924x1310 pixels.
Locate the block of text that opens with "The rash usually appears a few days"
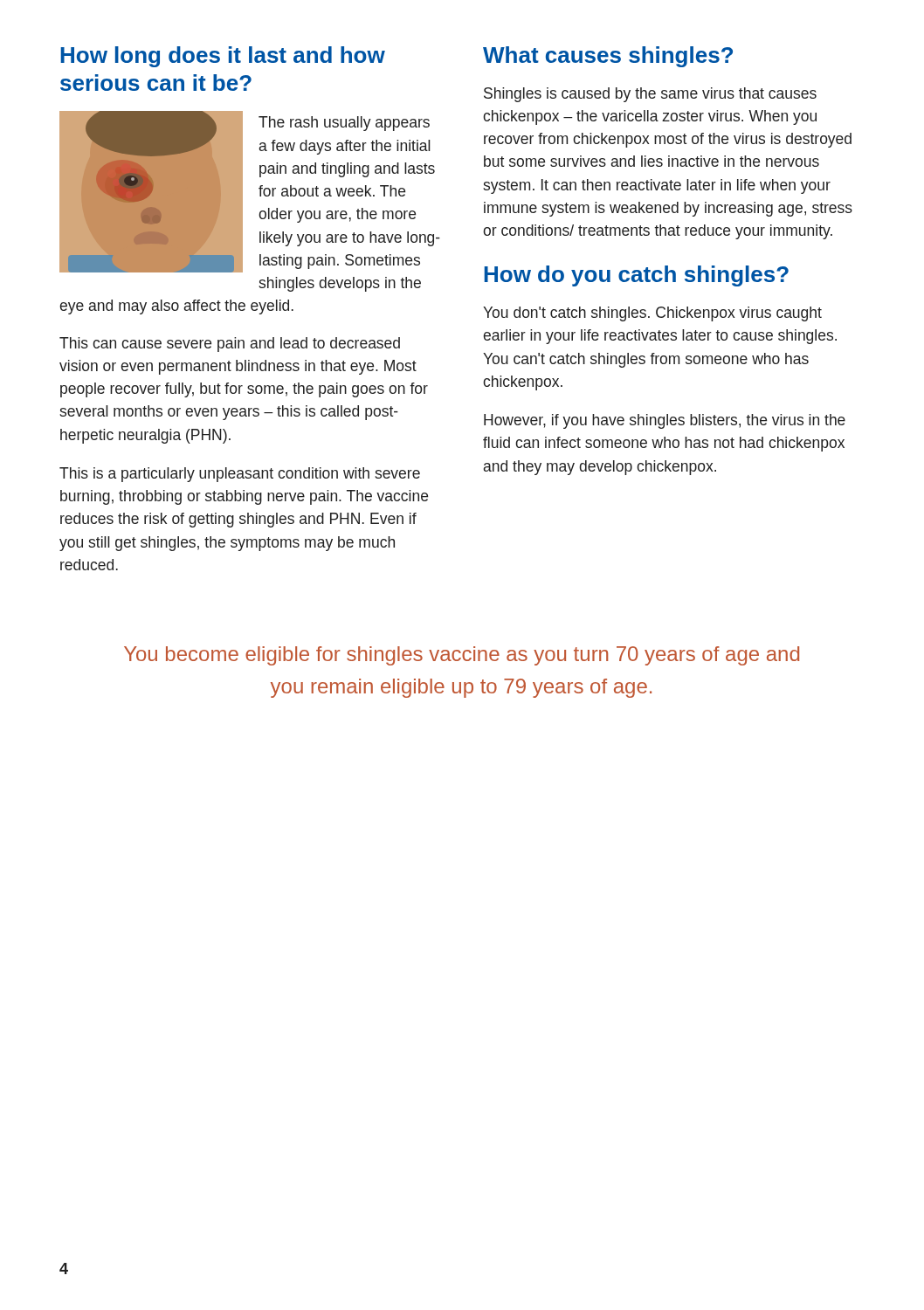coord(250,213)
